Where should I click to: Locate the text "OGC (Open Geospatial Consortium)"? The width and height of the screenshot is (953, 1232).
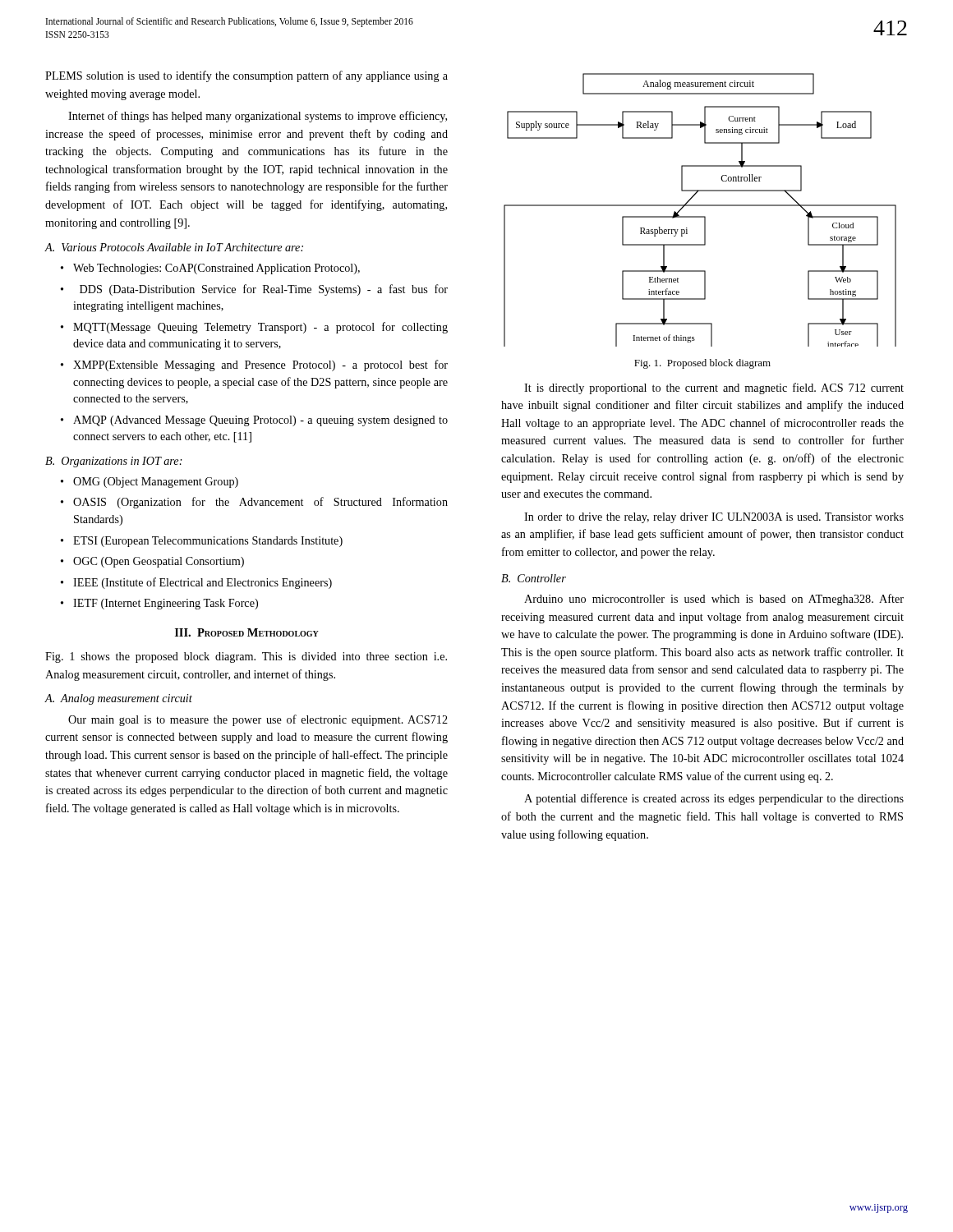pos(254,561)
